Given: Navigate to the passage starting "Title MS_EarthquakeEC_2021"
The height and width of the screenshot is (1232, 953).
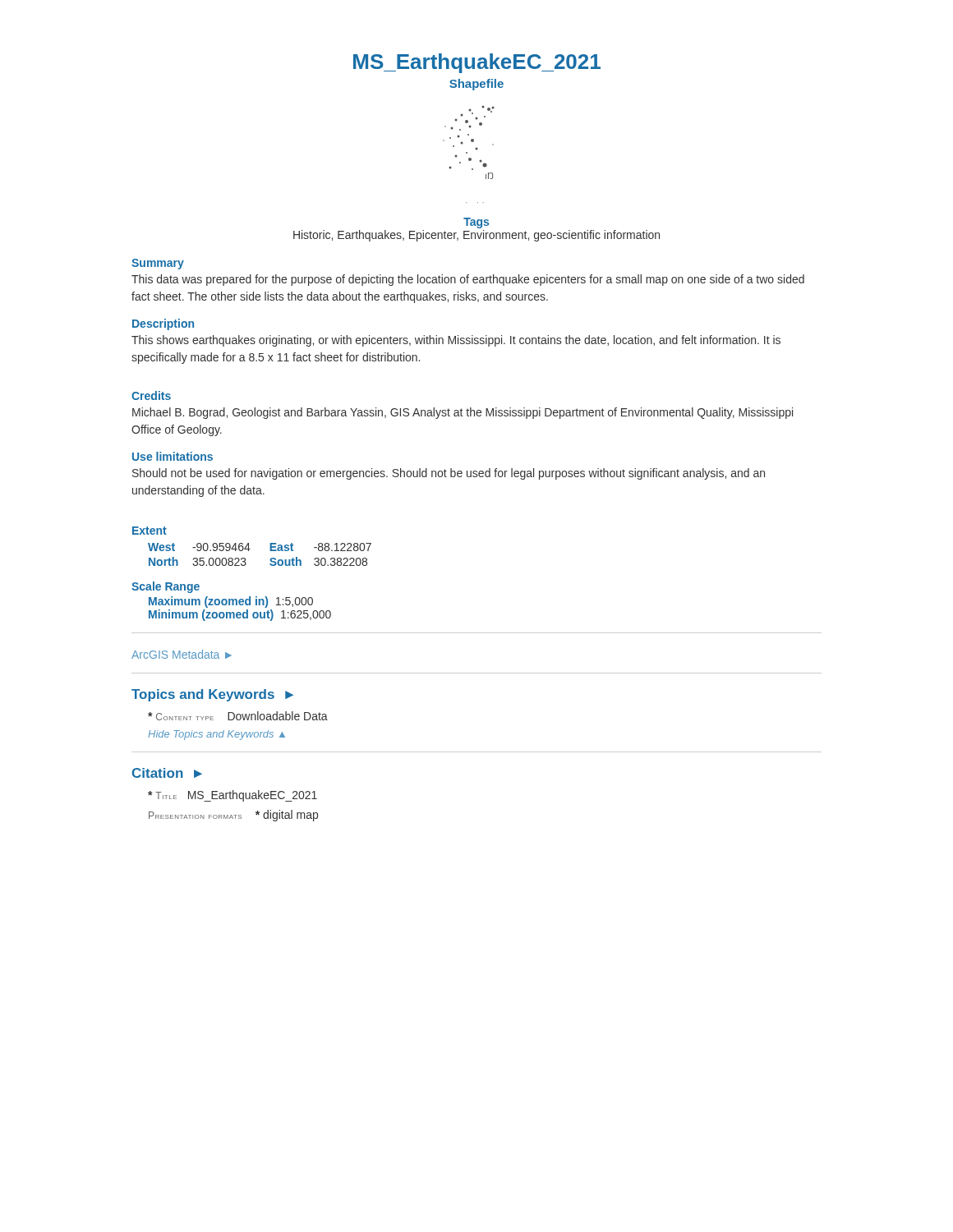Looking at the screenshot, I should [x=233, y=795].
